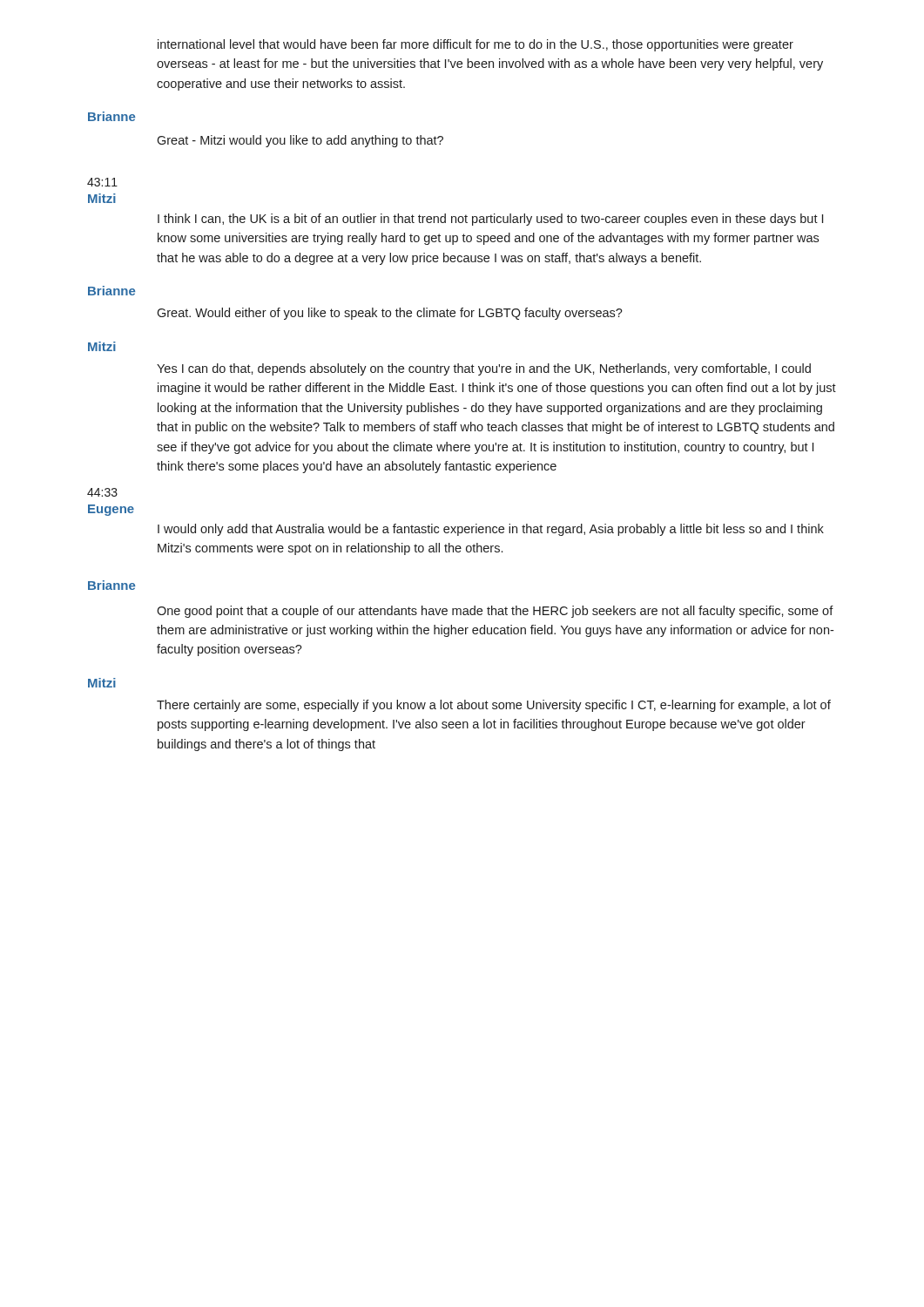Find the text block starting "I think I can,"
The width and height of the screenshot is (924, 1307).
click(491, 238)
